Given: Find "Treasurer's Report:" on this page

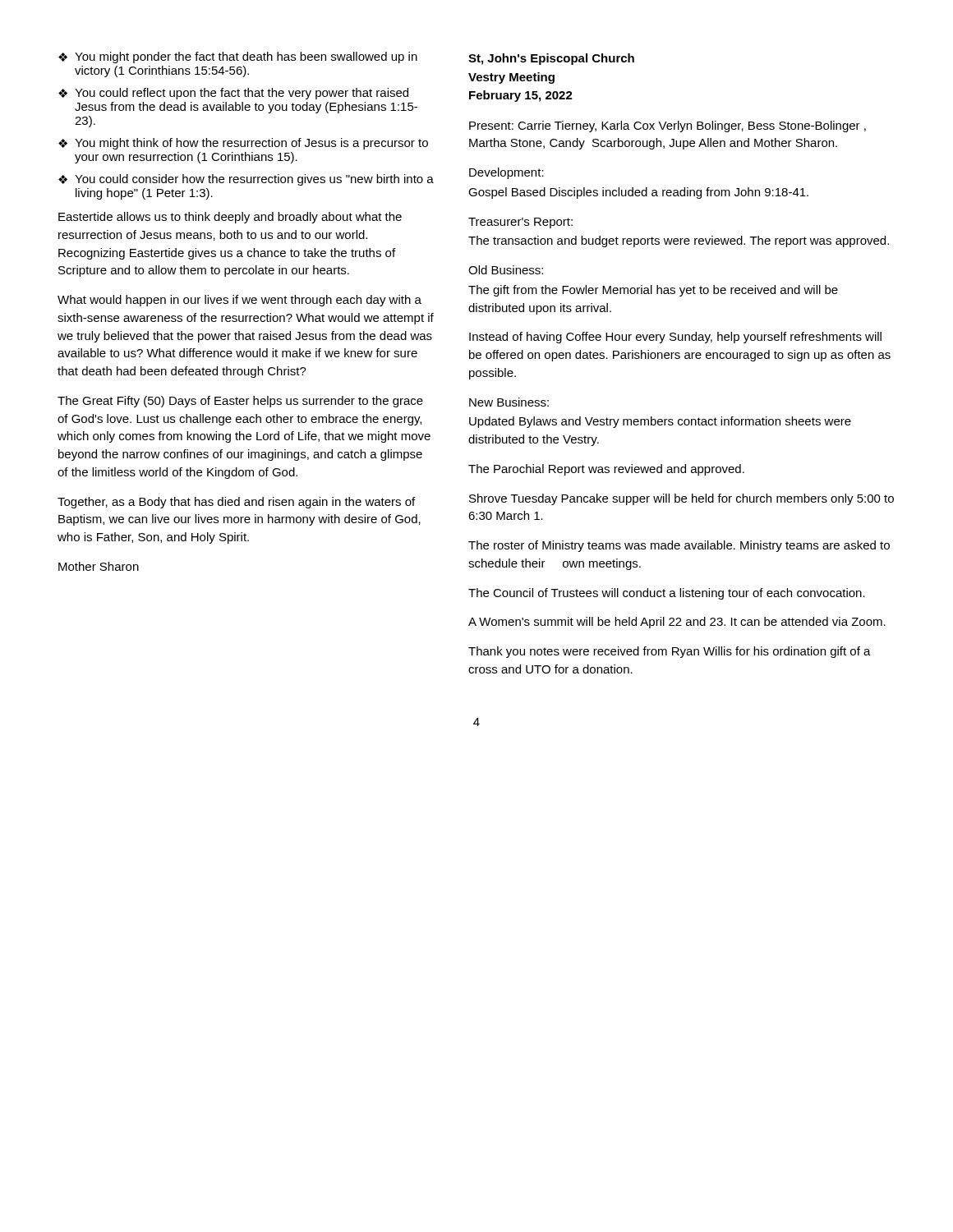Looking at the screenshot, I should click(520, 223).
